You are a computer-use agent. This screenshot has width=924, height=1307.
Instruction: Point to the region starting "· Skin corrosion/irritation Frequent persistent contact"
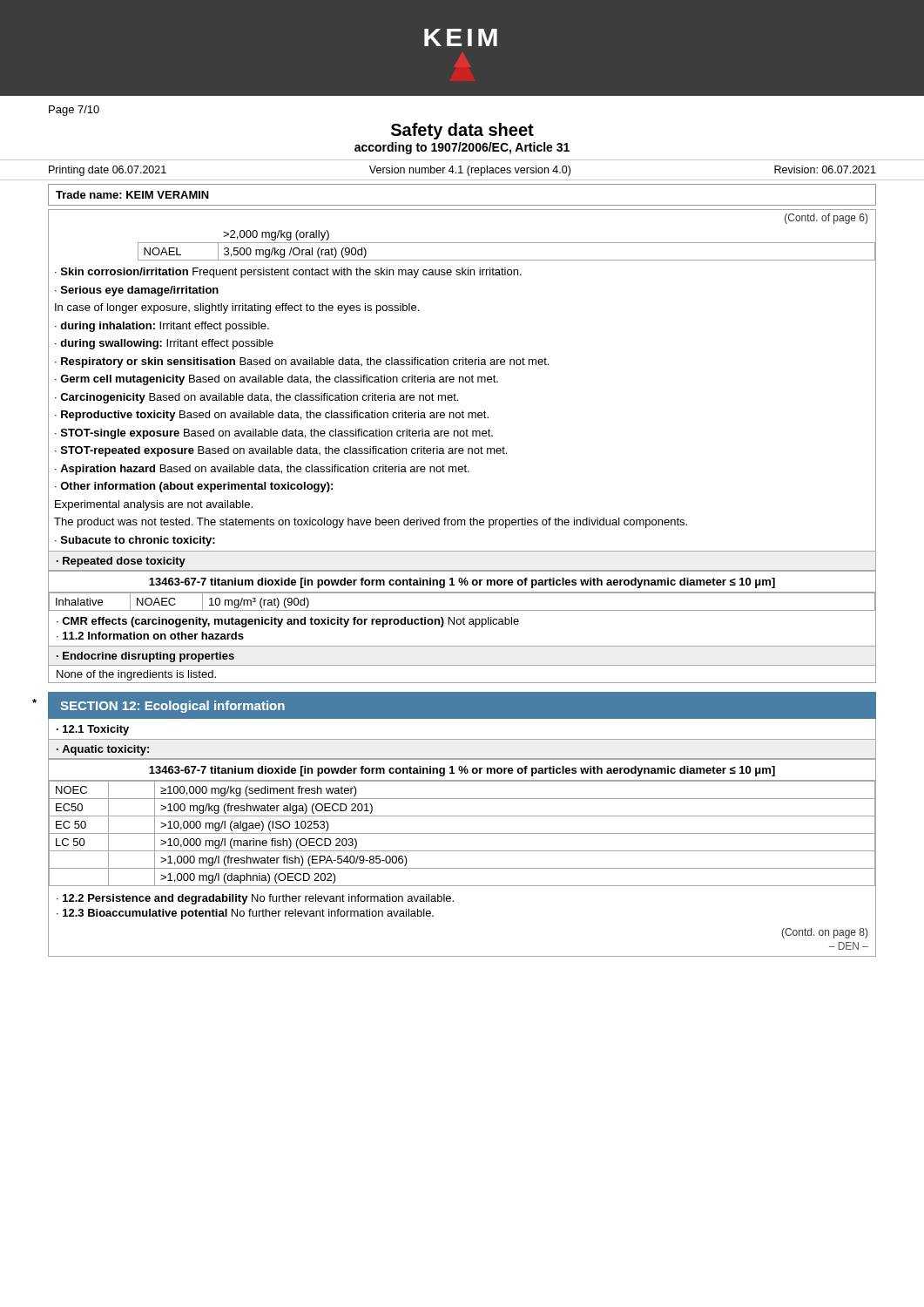462,406
